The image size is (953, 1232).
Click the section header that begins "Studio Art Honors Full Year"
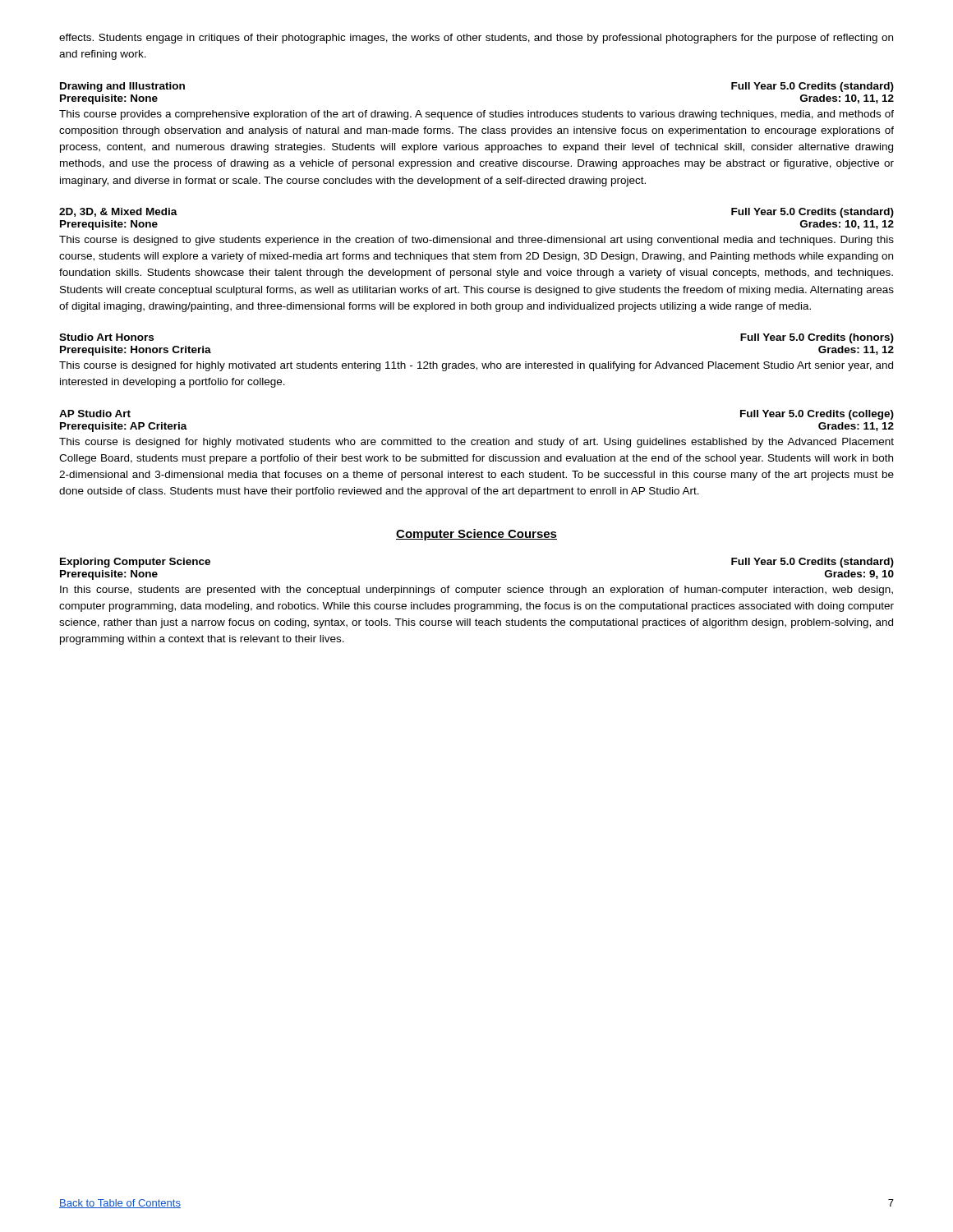[110, 338]
